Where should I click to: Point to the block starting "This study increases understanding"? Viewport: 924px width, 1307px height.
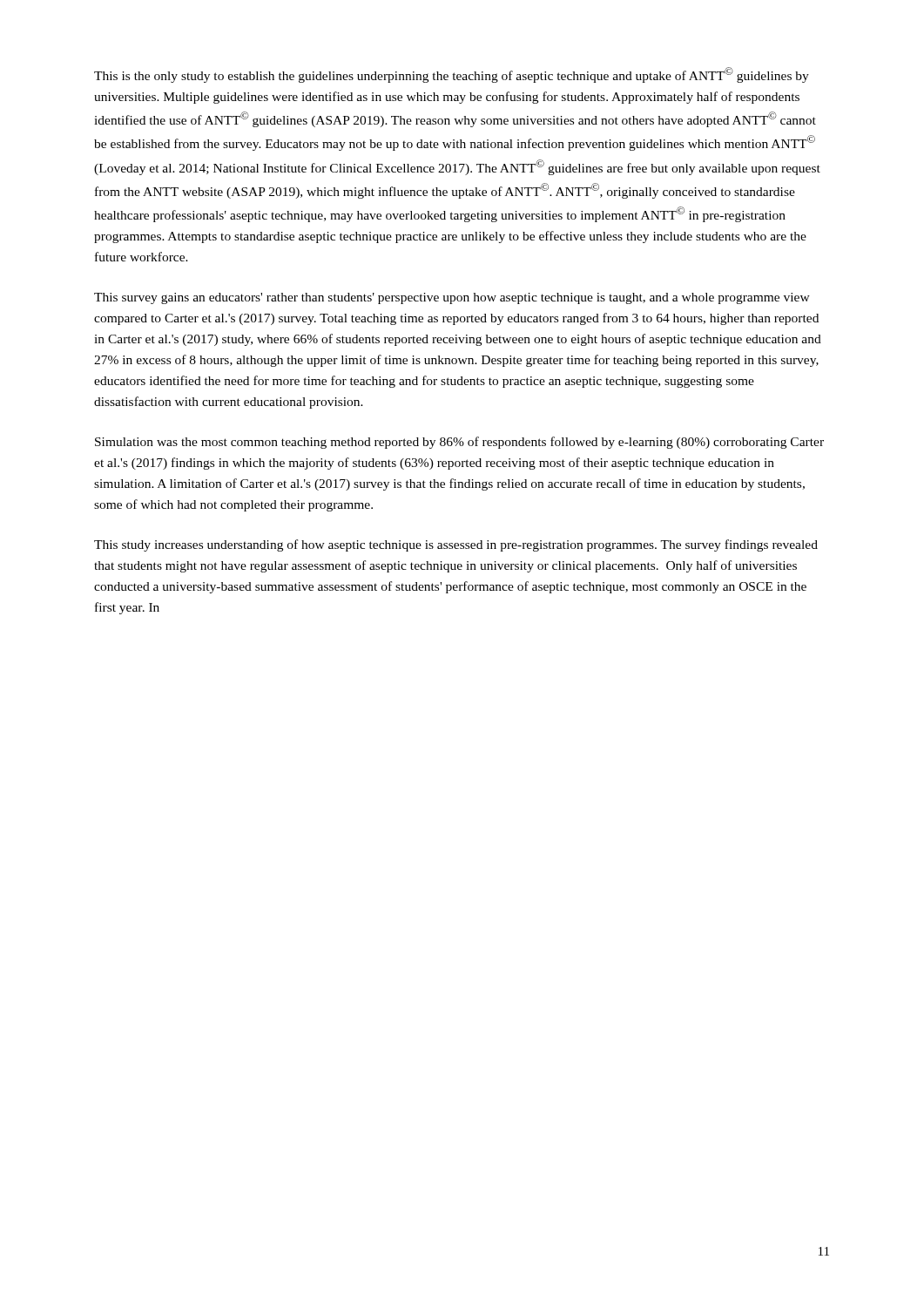(x=456, y=576)
